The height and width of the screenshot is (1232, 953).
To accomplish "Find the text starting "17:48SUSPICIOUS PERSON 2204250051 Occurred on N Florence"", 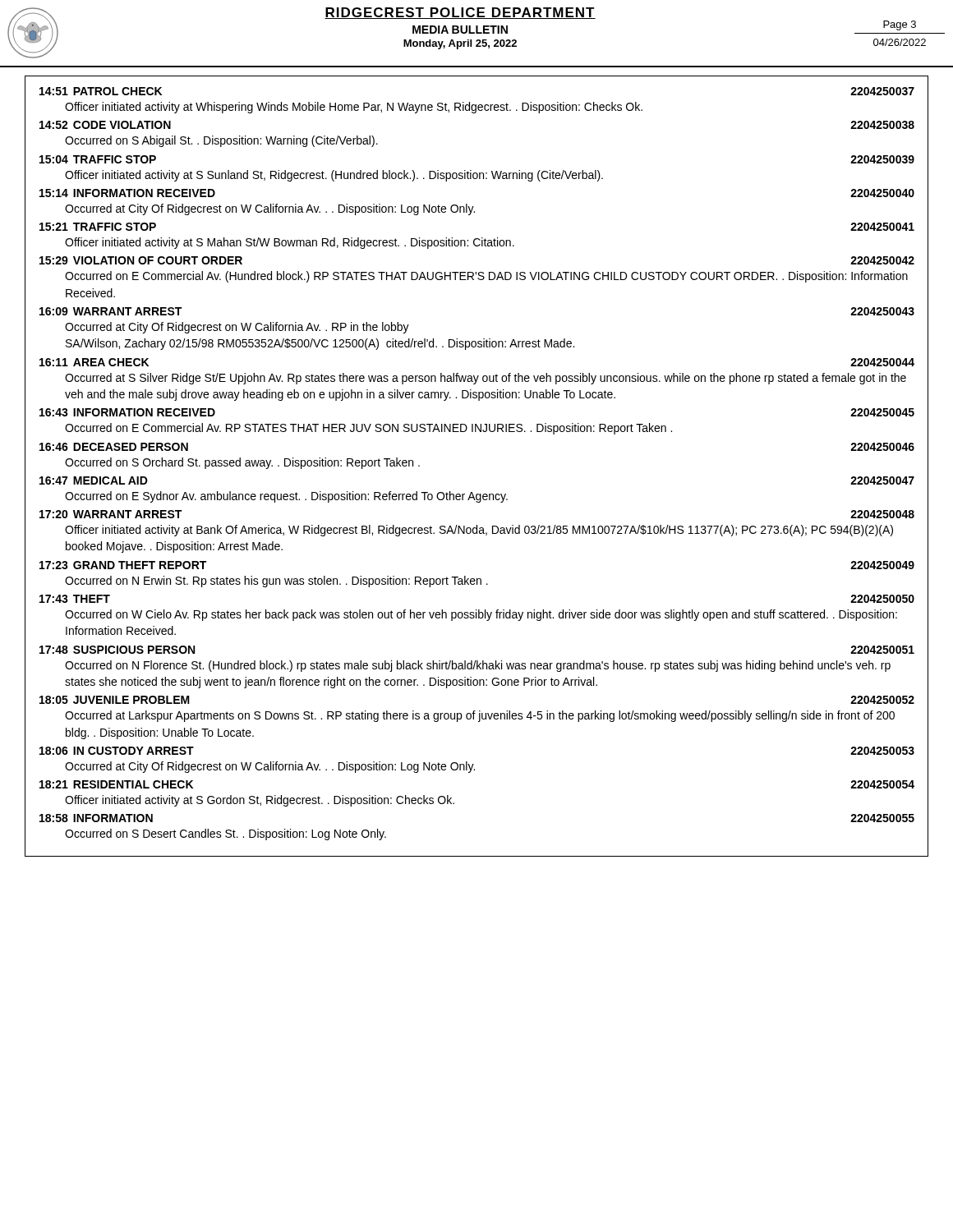I will [476, 667].
